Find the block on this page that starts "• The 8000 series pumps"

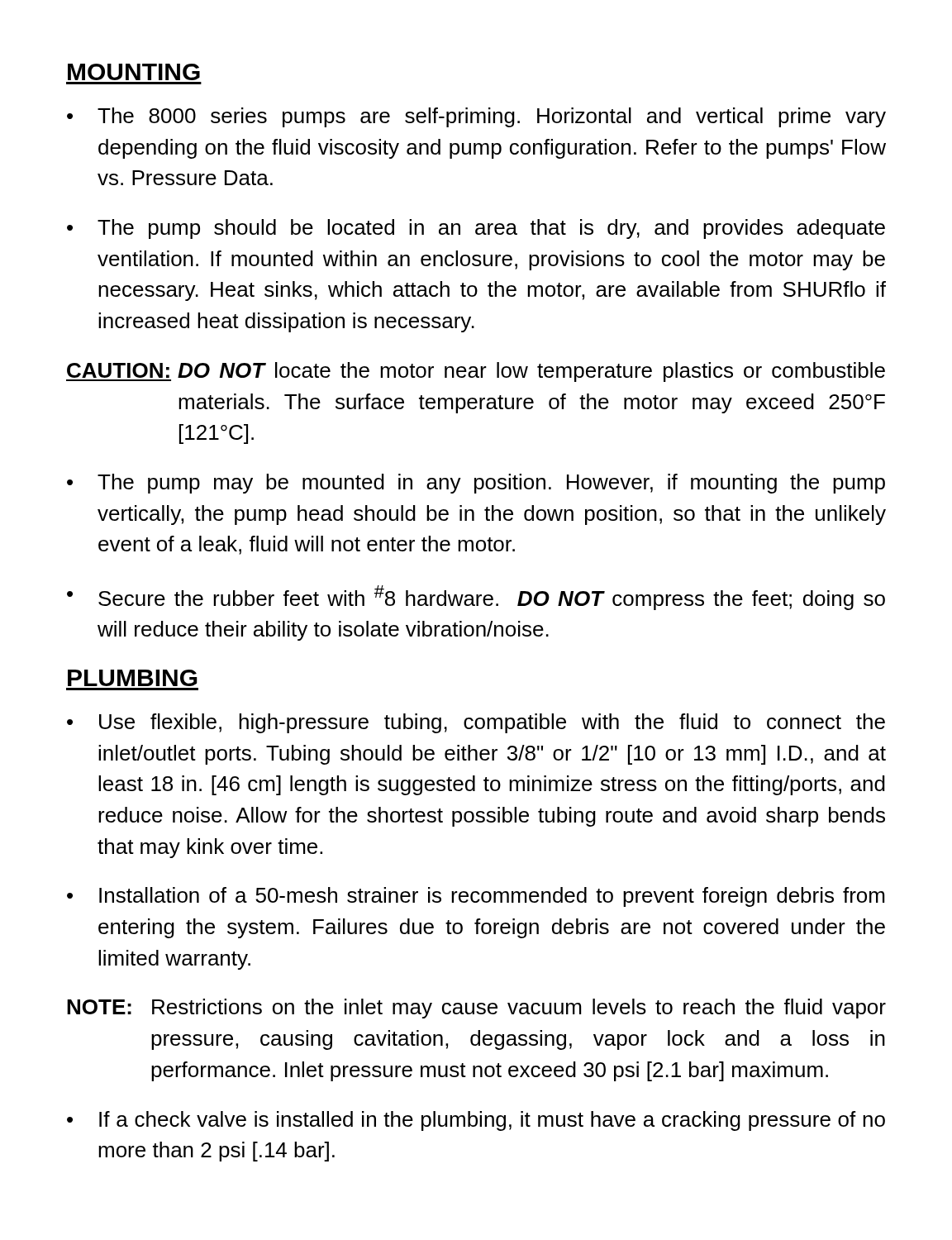(x=476, y=148)
